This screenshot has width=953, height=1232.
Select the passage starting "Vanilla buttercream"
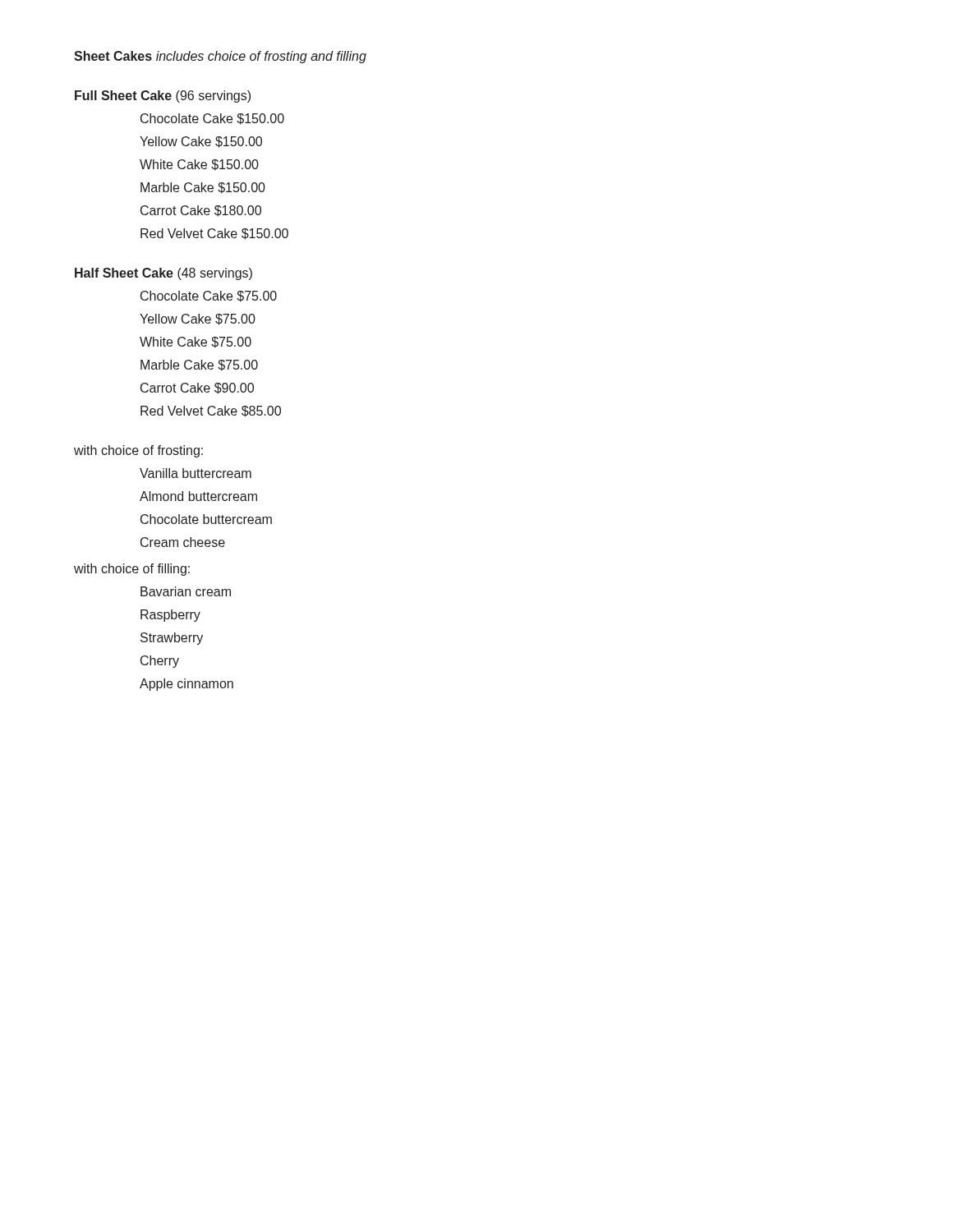pos(196,474)
